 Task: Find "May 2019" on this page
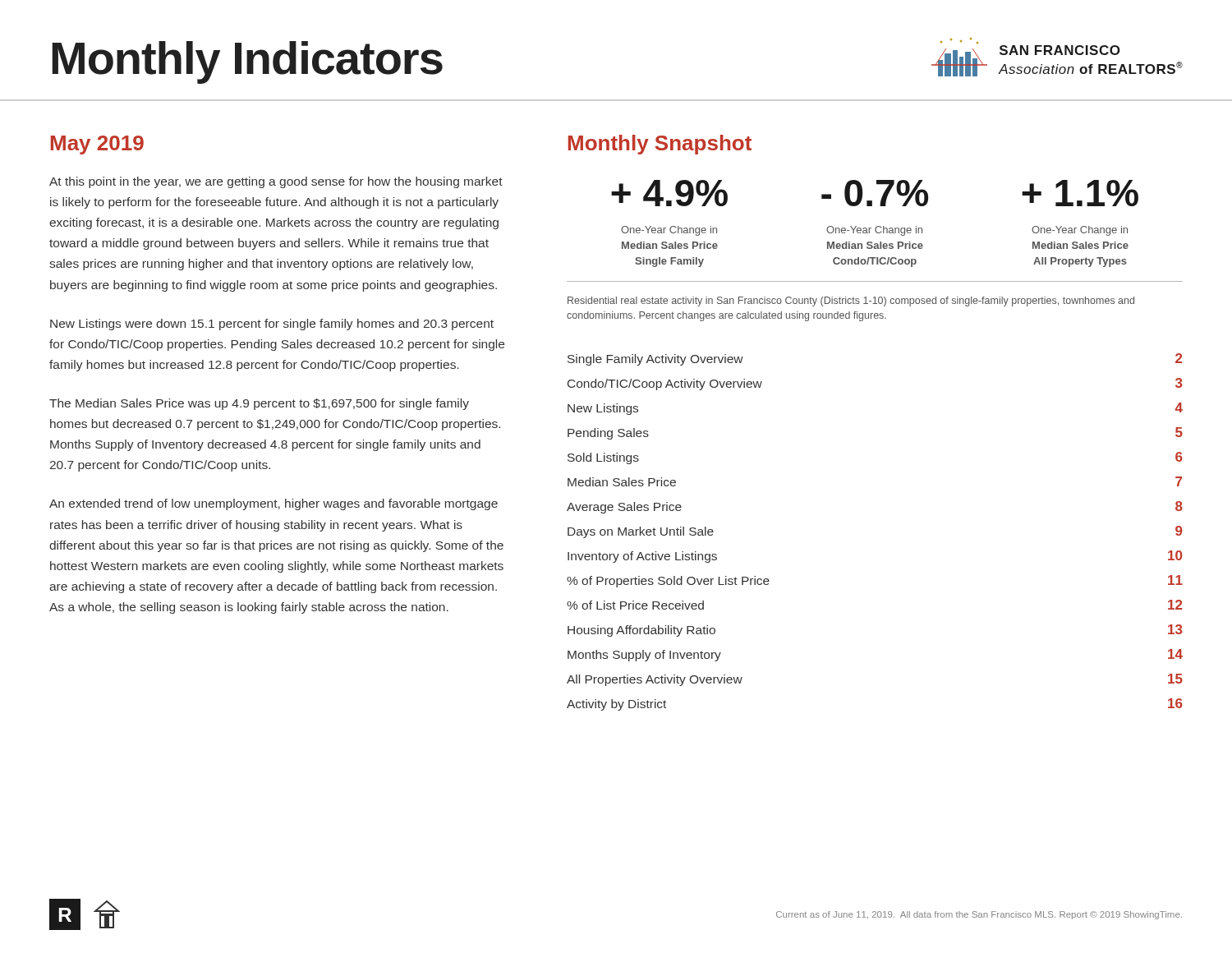pyautogui.click(x=97, y=143)
